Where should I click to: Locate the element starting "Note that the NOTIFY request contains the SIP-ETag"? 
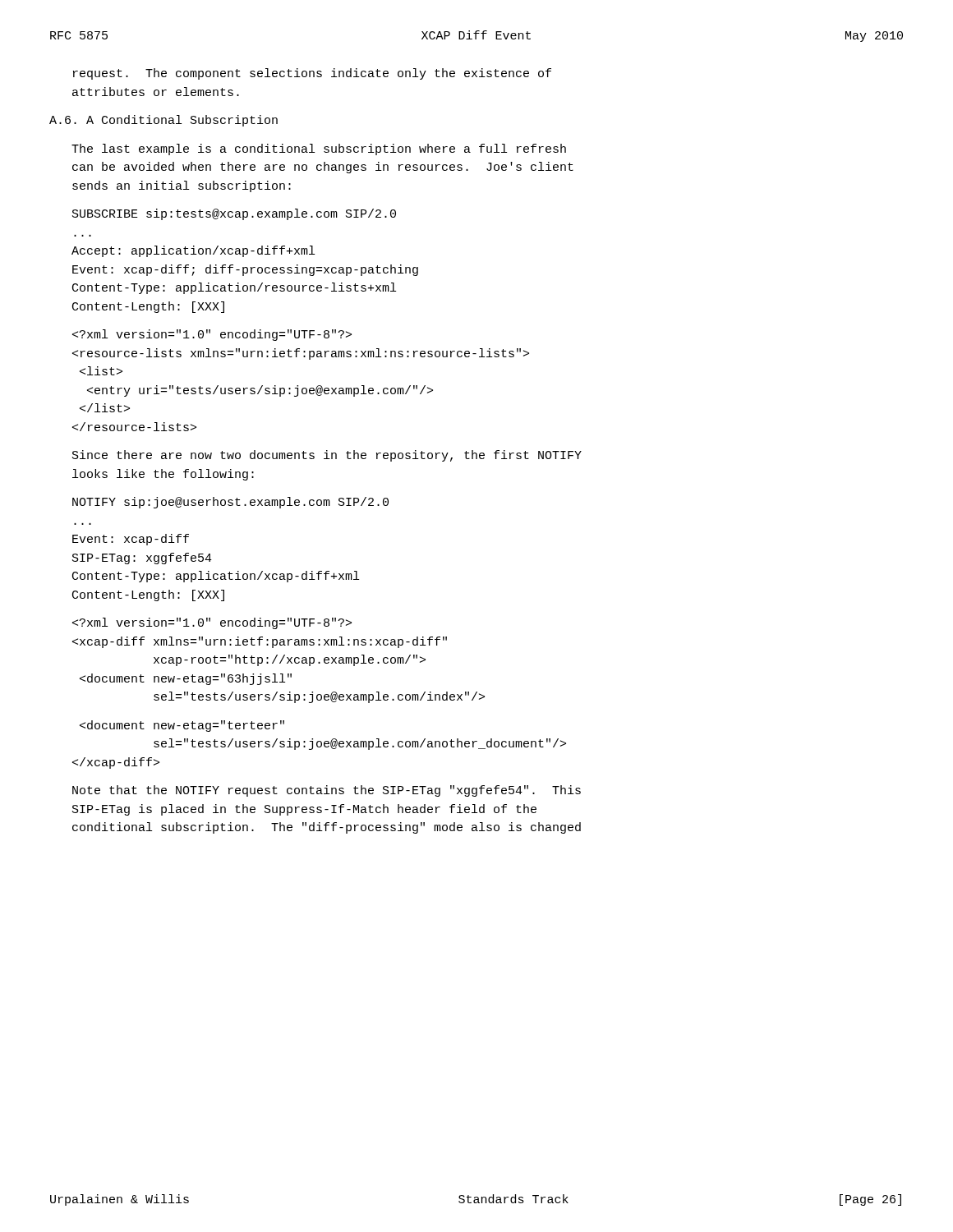pos(316,810)
